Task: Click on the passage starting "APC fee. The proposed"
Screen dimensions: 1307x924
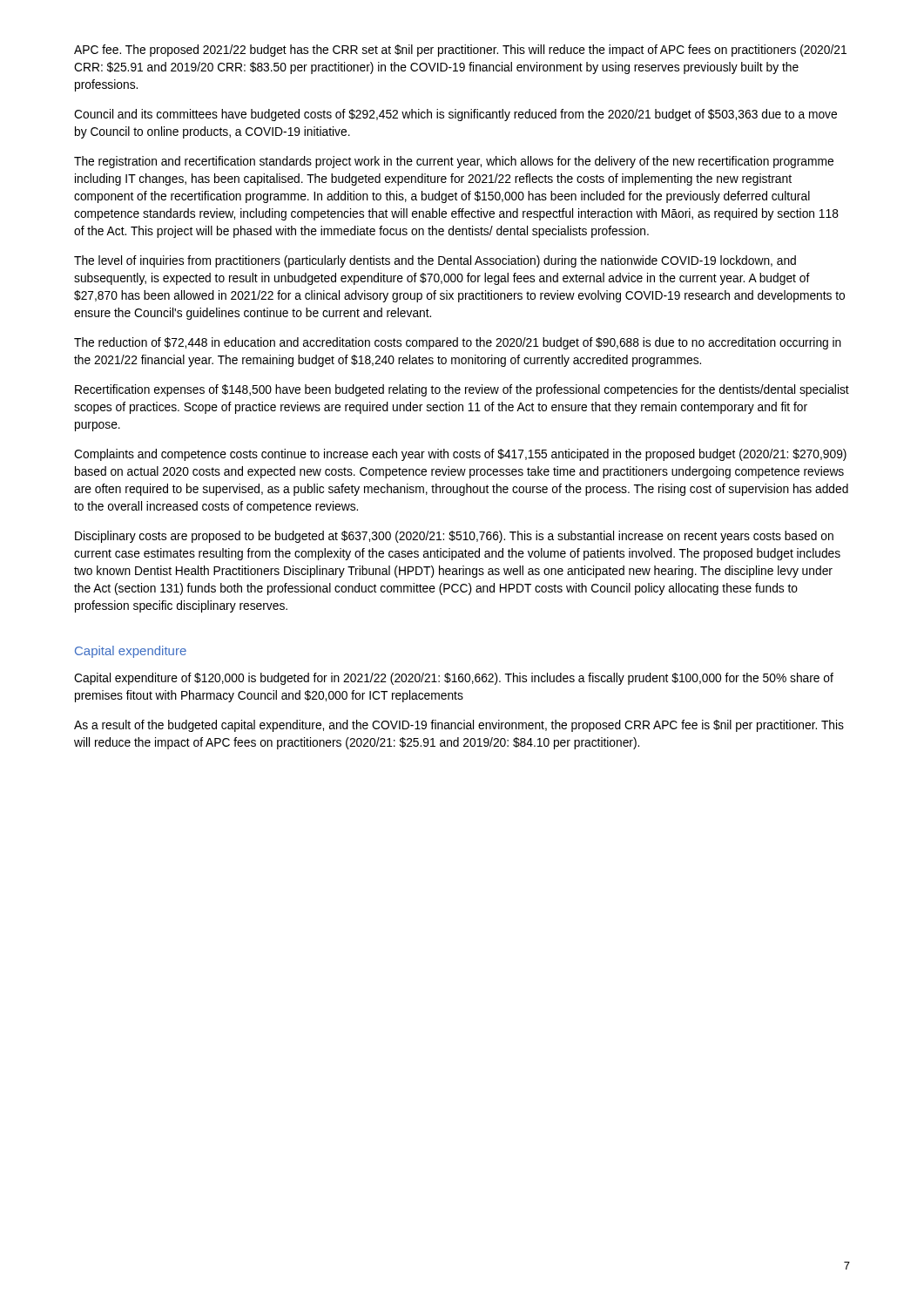Action: (461, 68)
